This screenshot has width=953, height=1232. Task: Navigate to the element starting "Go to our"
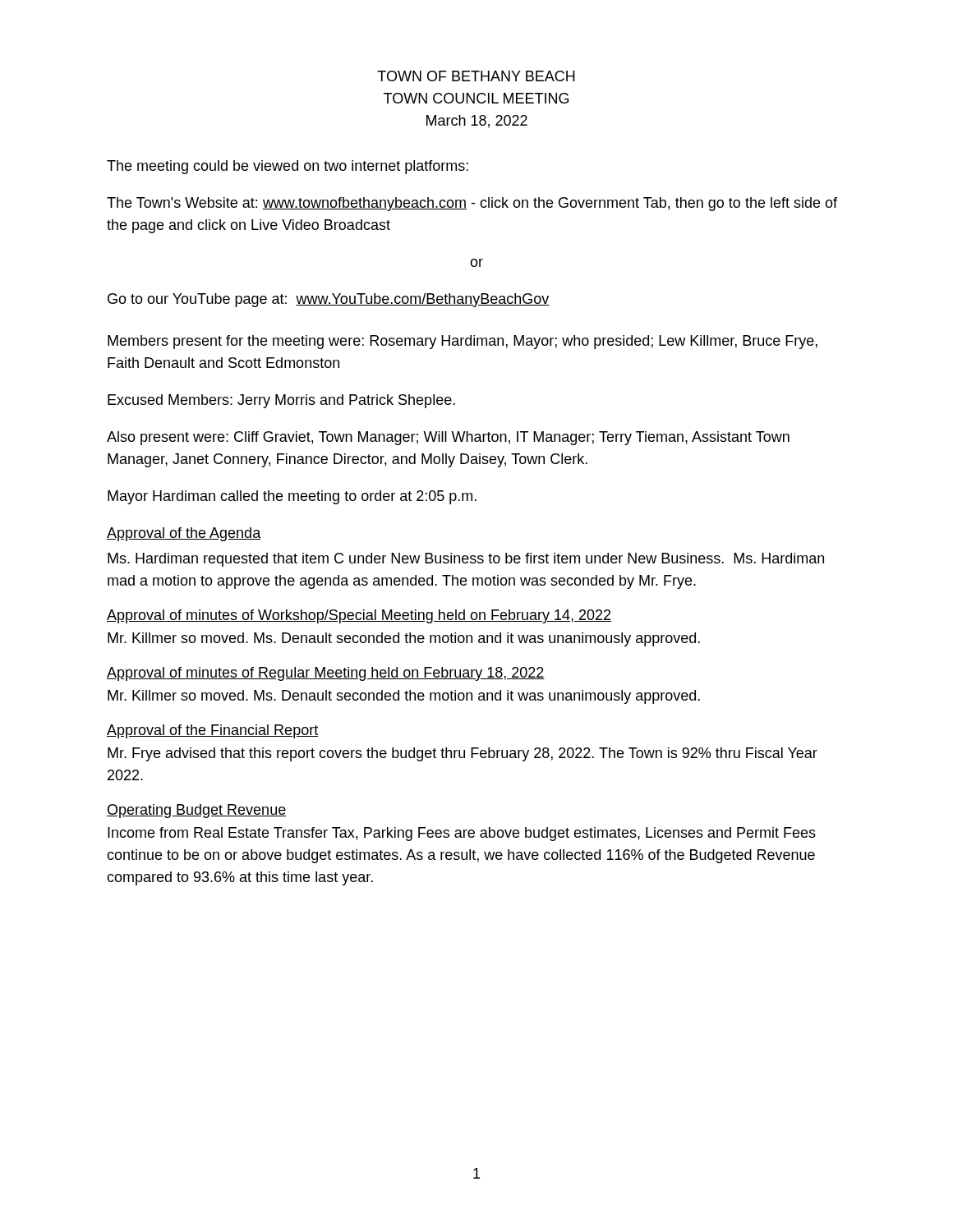[x=328, y=299]
